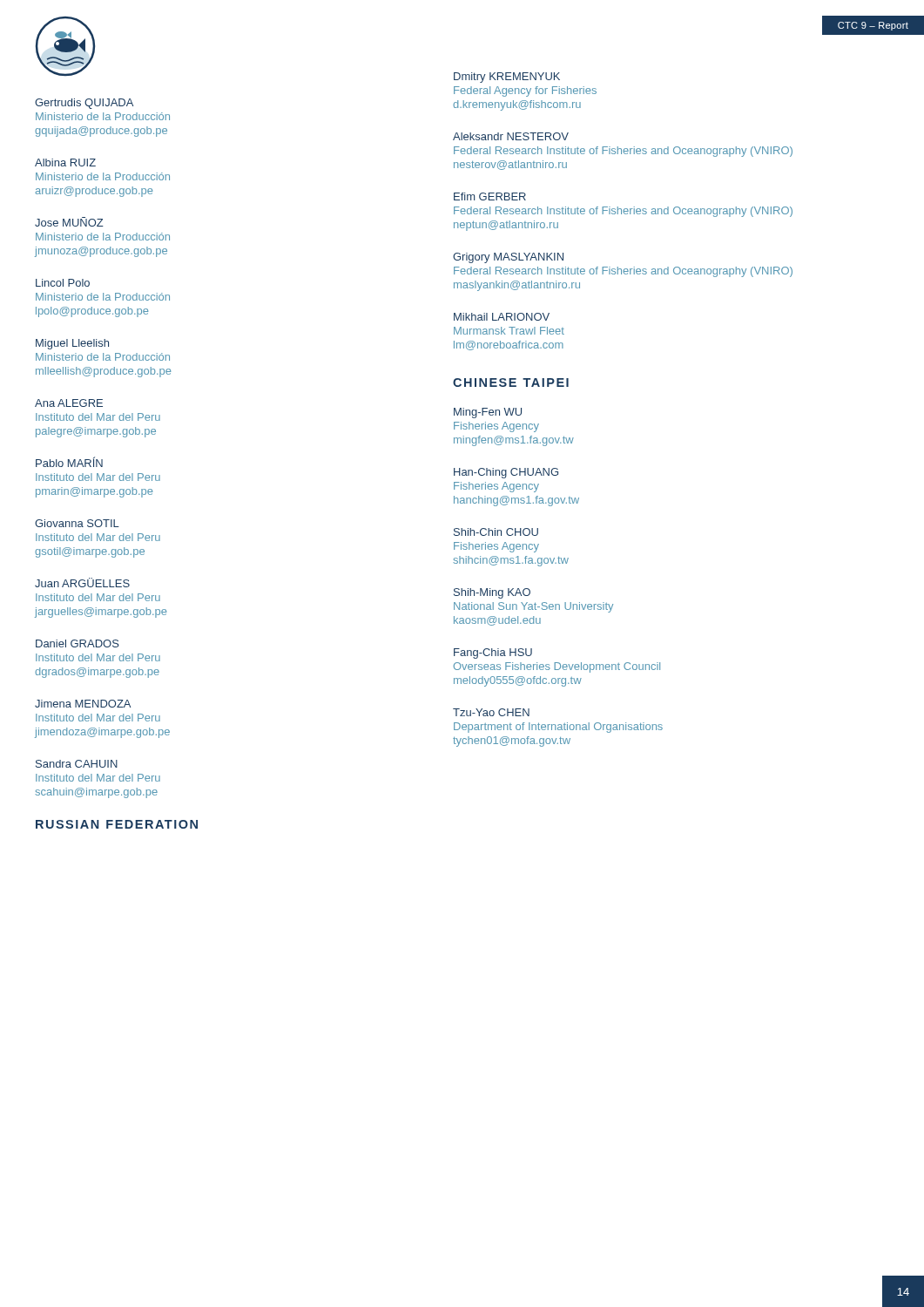Point to the block beginning "Tzu-Yao CHEN Department of"
924x1307 pixels.
(x=671, y=726)
